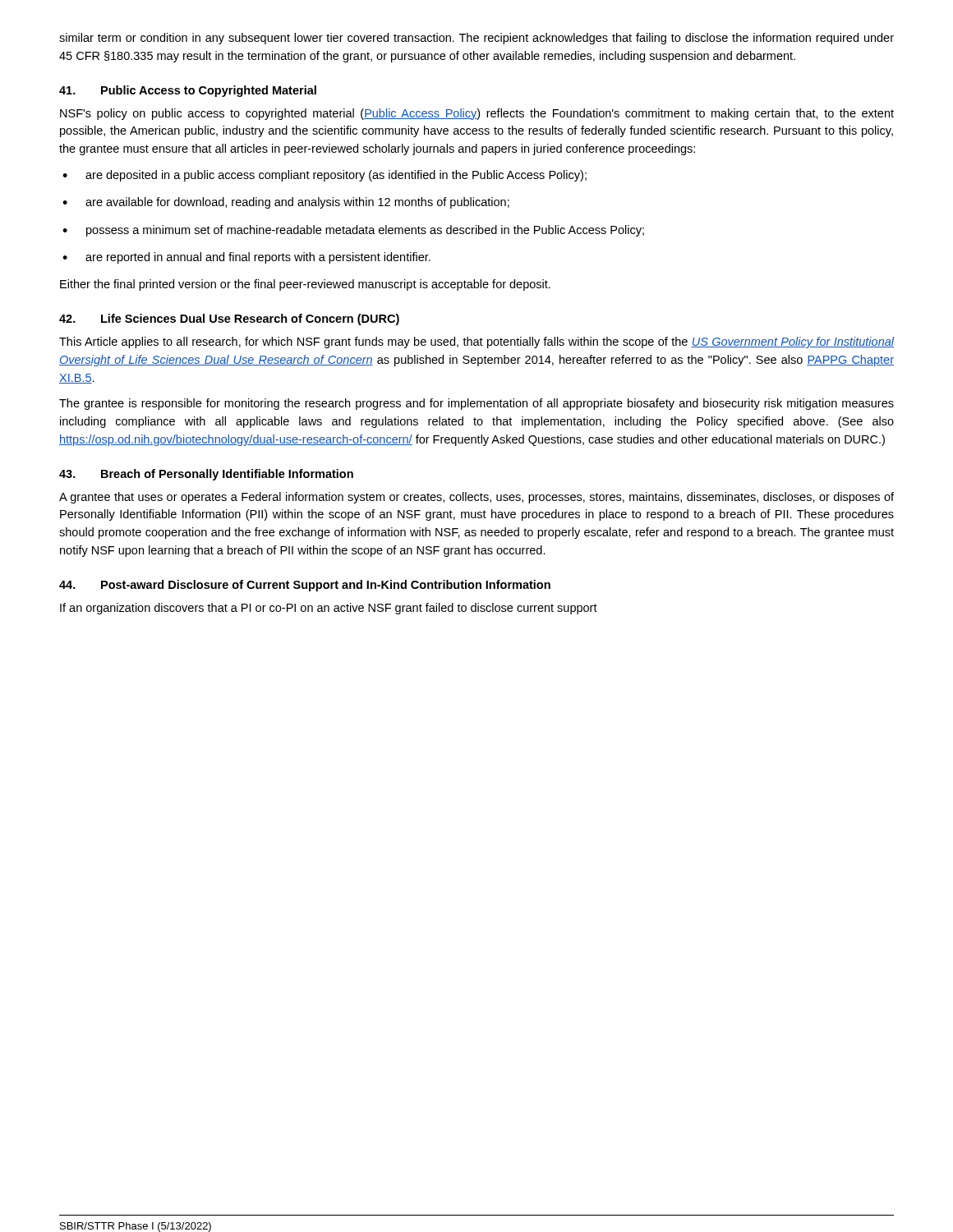This screenshot has height=1232, width=953.
Task: Locate the section header containing "44. Post-award Disclosure of Current Support and In-Kind"
Action: [x=305, y=584]
